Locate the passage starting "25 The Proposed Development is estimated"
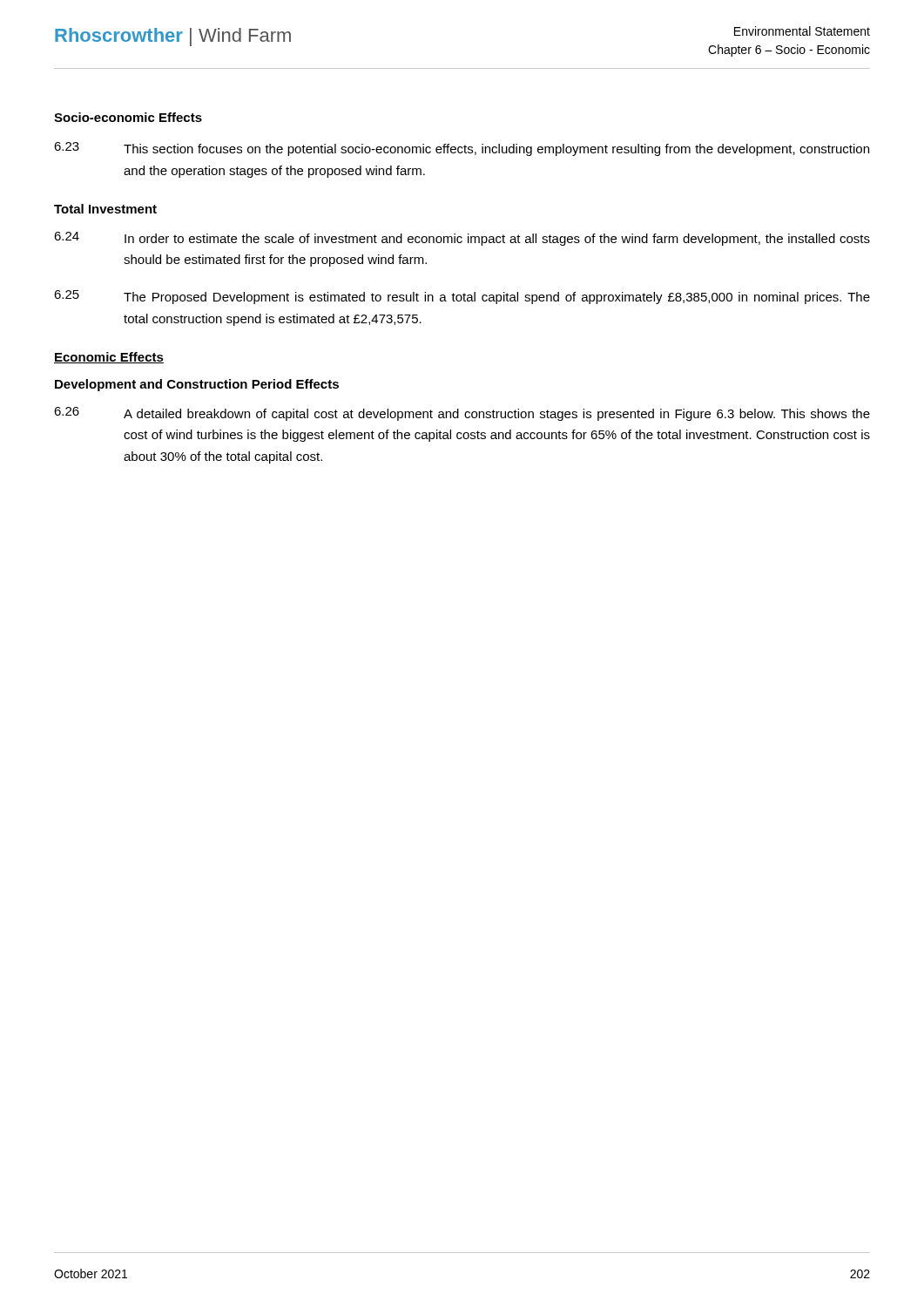The height and width of the screenshot is (1307, 924). tap(462, 308)
